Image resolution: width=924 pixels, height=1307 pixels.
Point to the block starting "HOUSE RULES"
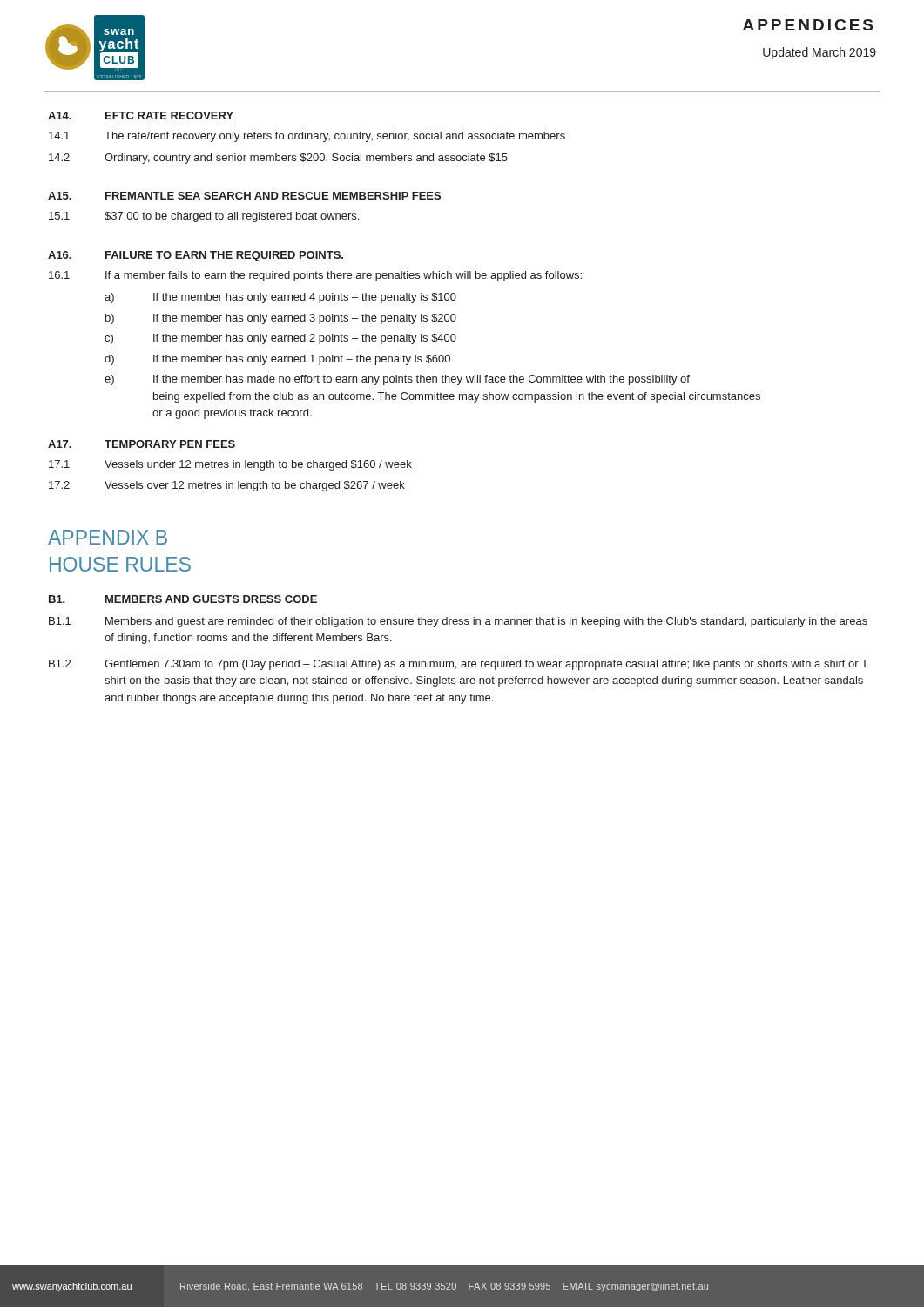point(120,564)
